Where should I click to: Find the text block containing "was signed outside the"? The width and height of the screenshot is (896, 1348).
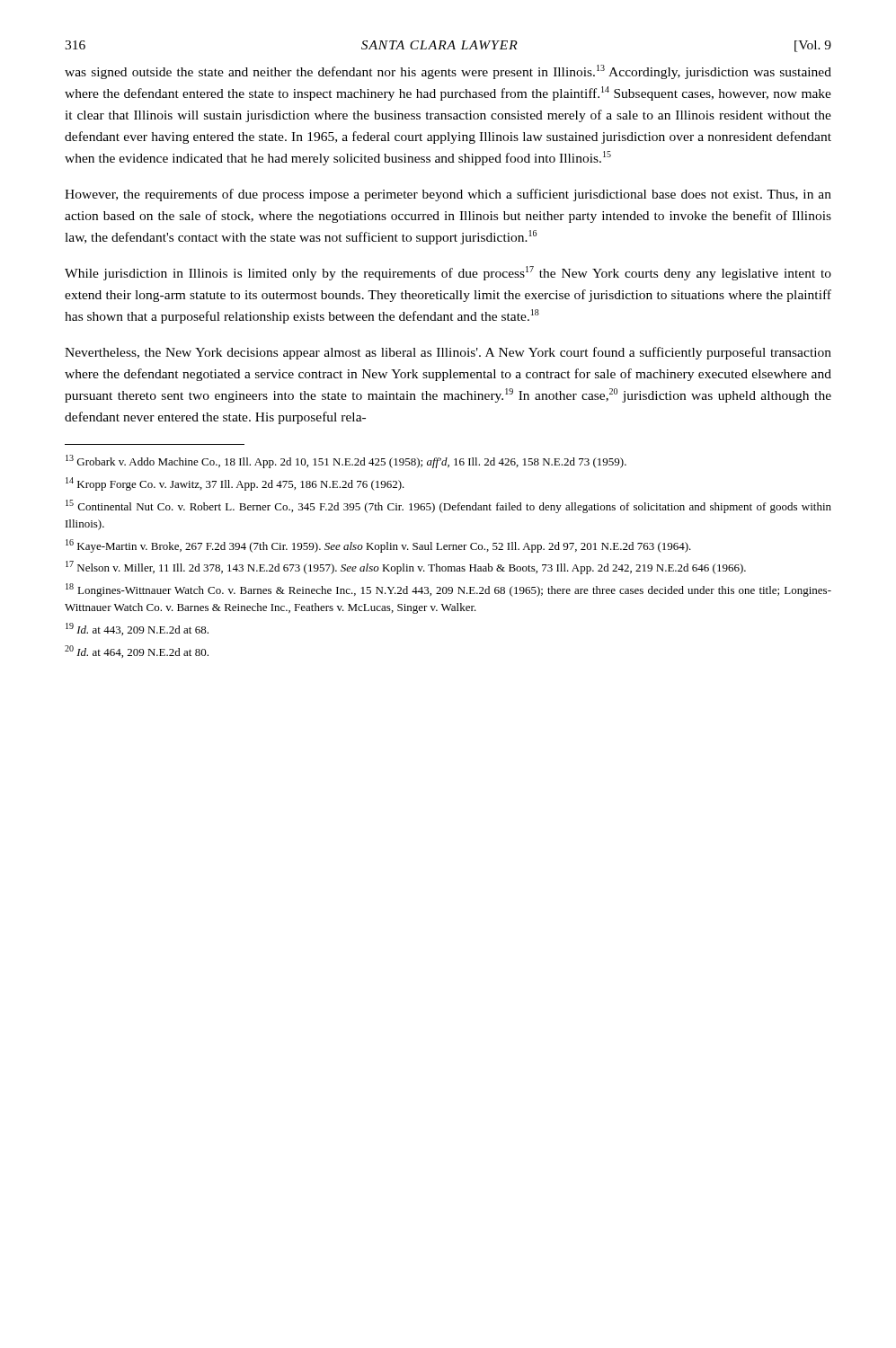pyautogui.click(x=448, y=115)
